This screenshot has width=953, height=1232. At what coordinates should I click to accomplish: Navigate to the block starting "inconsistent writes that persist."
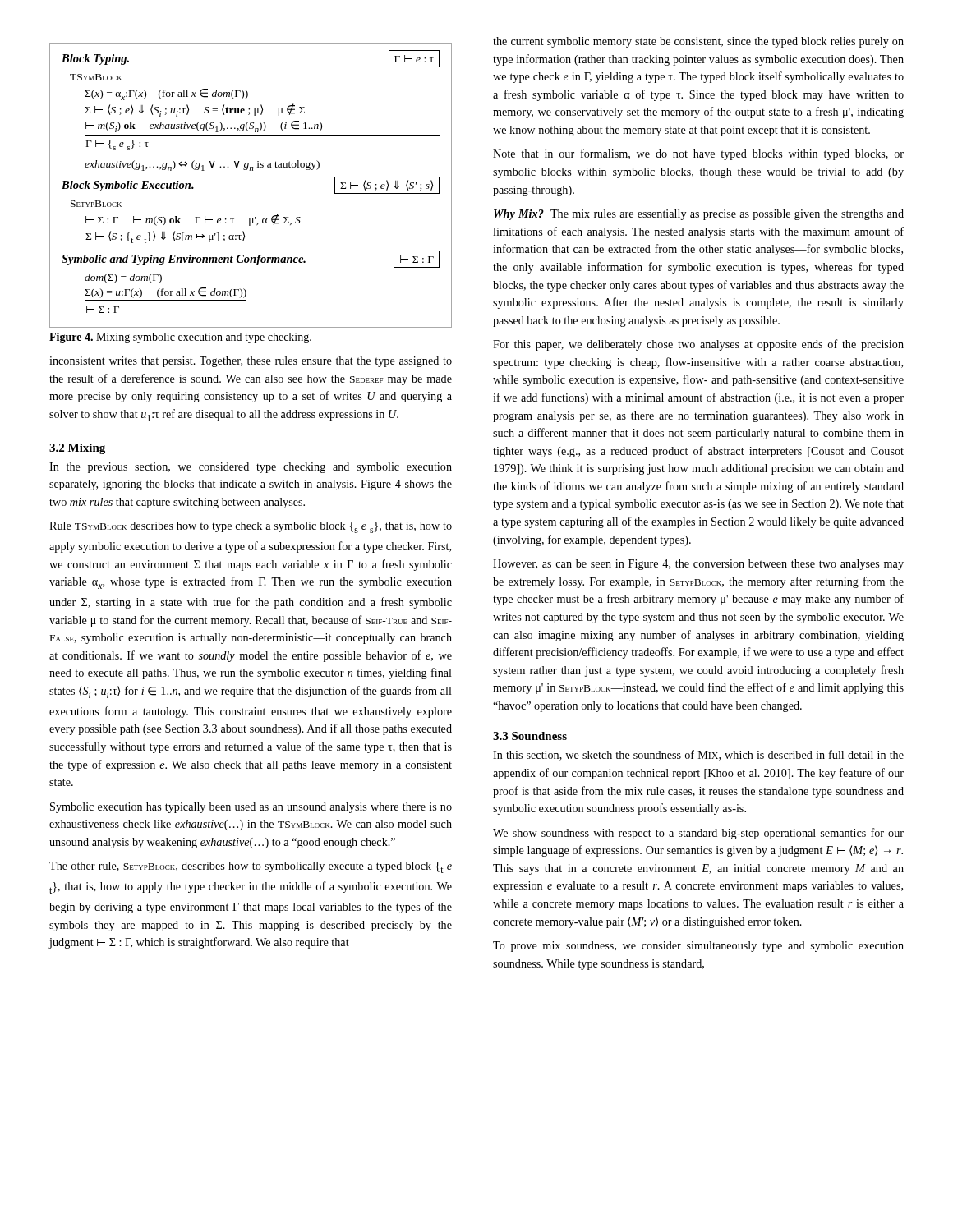[x=251, y=389]
